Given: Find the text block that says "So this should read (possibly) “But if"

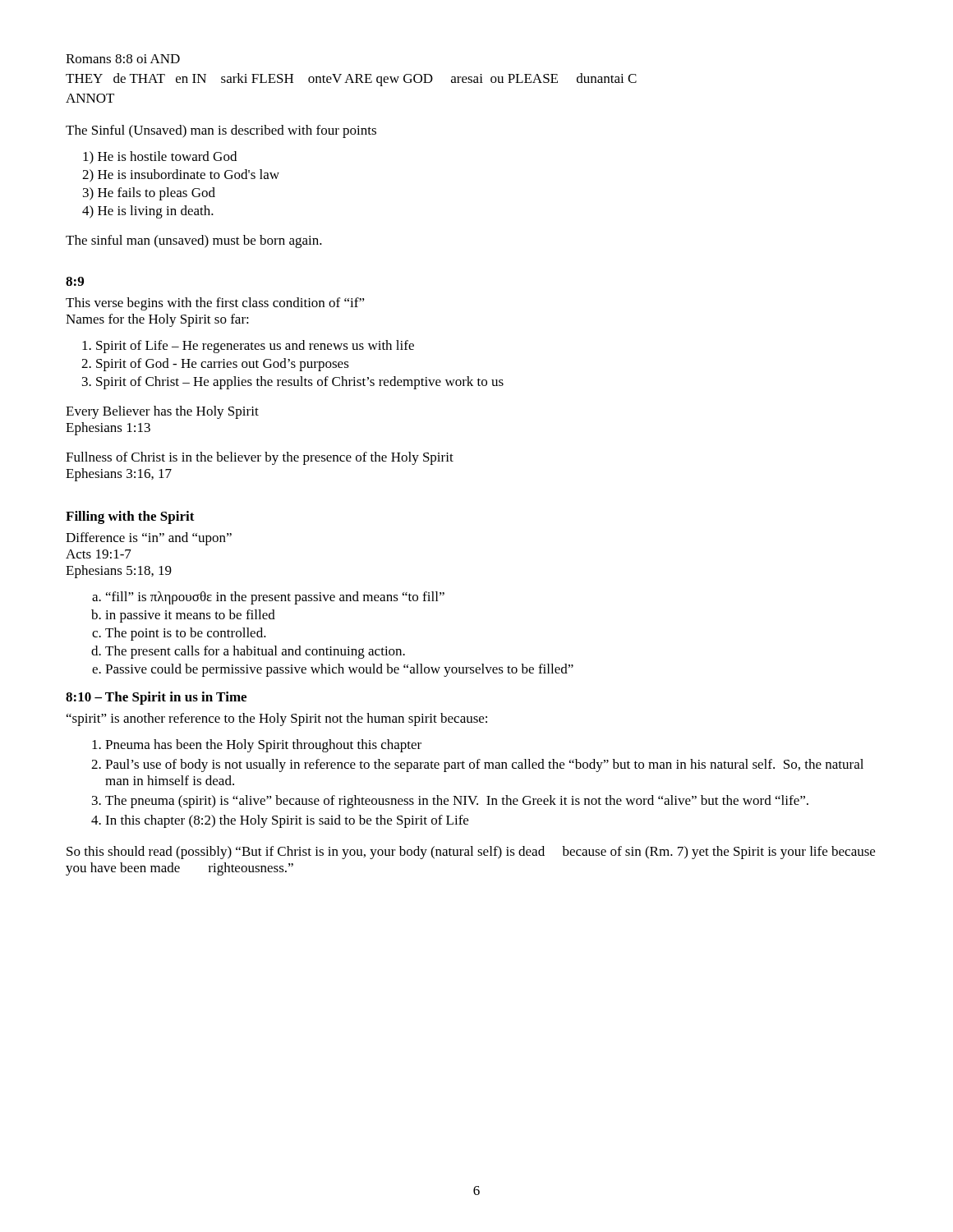Looking at the screenshot, I should tap(471, 860).
